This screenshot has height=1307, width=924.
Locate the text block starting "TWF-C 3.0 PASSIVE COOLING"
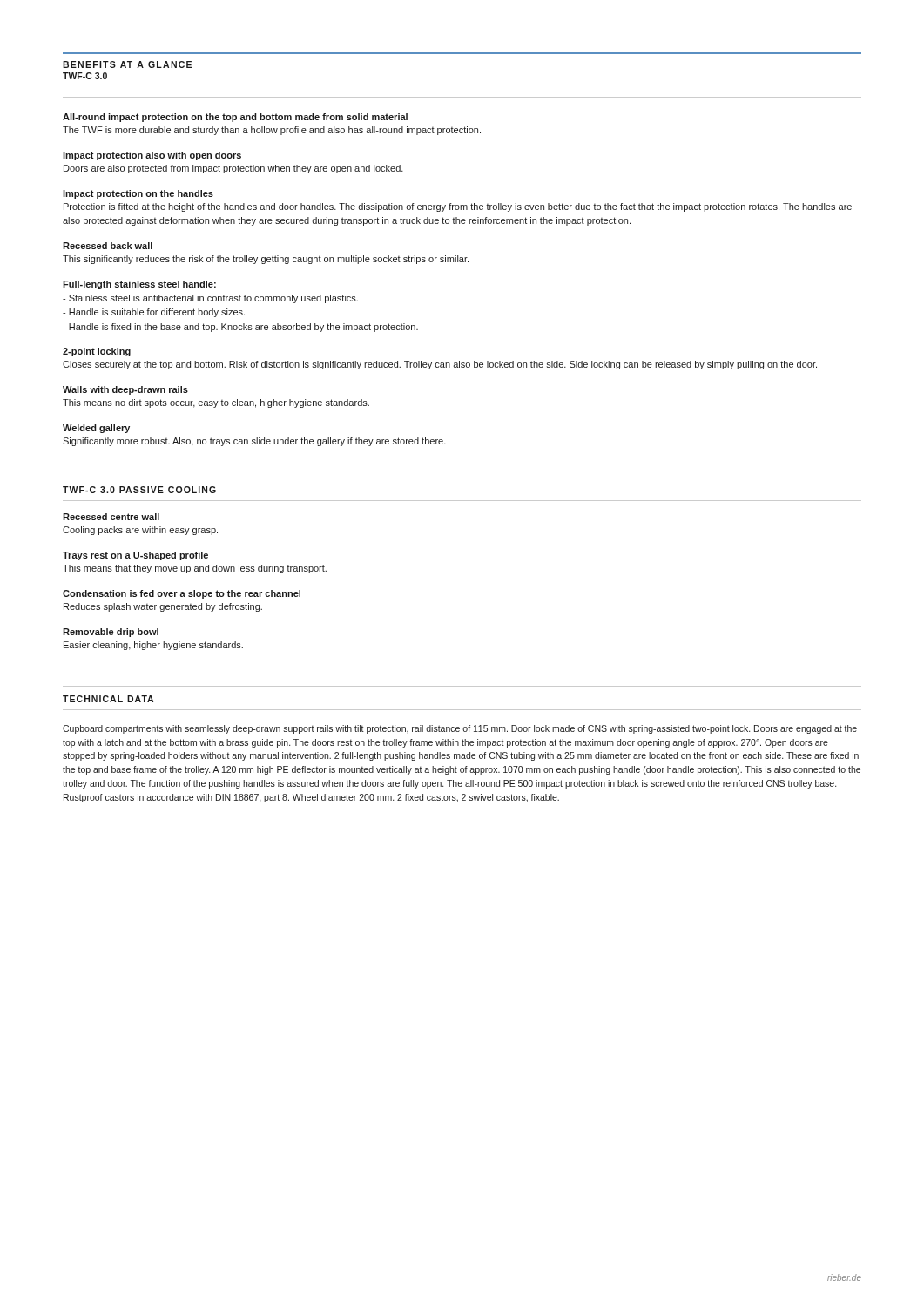coord(140,490)
